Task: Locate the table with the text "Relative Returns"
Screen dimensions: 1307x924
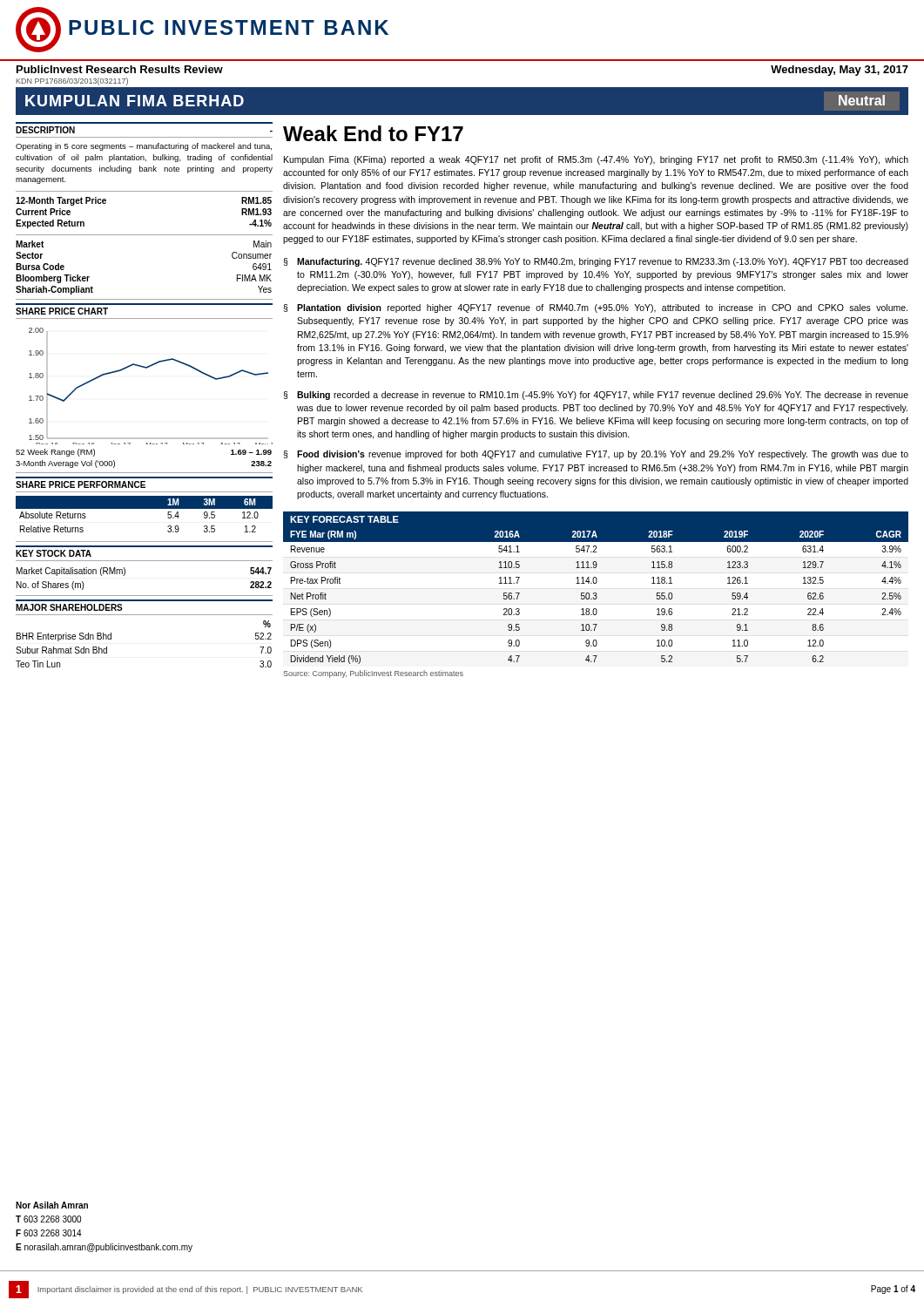Action: click(x=144, y=516)
